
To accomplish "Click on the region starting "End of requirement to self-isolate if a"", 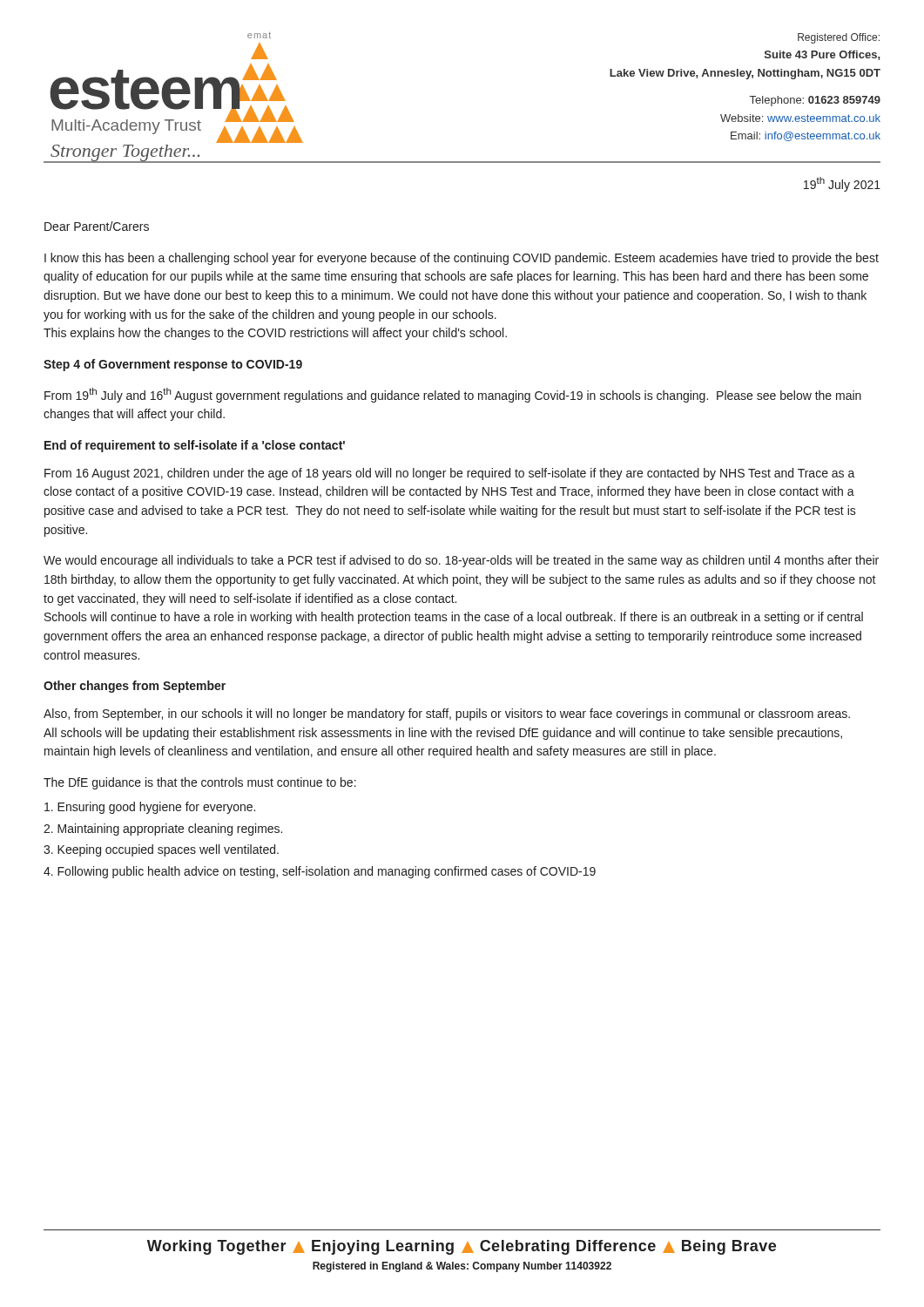I will click(194, 445).
